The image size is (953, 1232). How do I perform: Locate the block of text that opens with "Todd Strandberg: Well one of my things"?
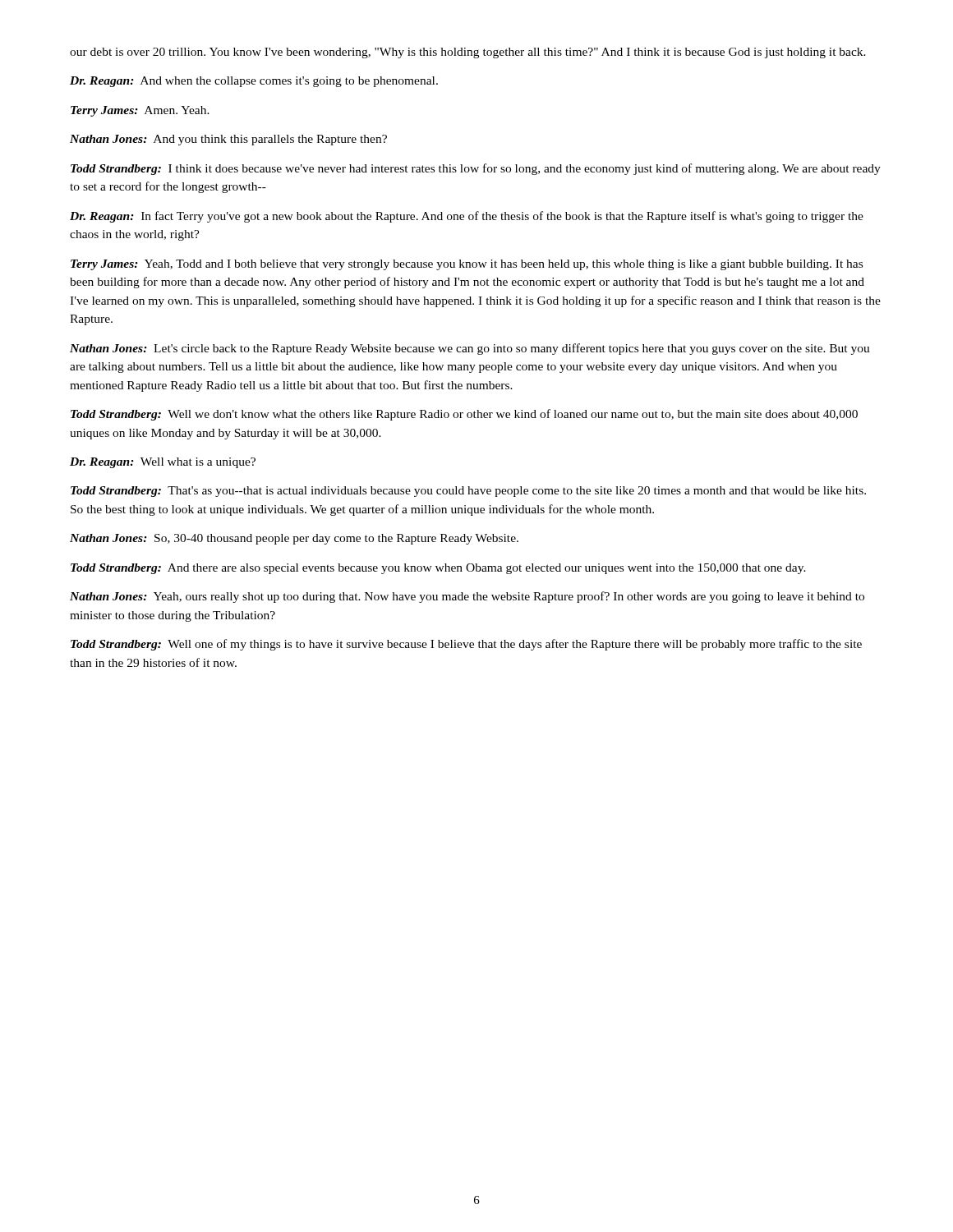point(466,653)
